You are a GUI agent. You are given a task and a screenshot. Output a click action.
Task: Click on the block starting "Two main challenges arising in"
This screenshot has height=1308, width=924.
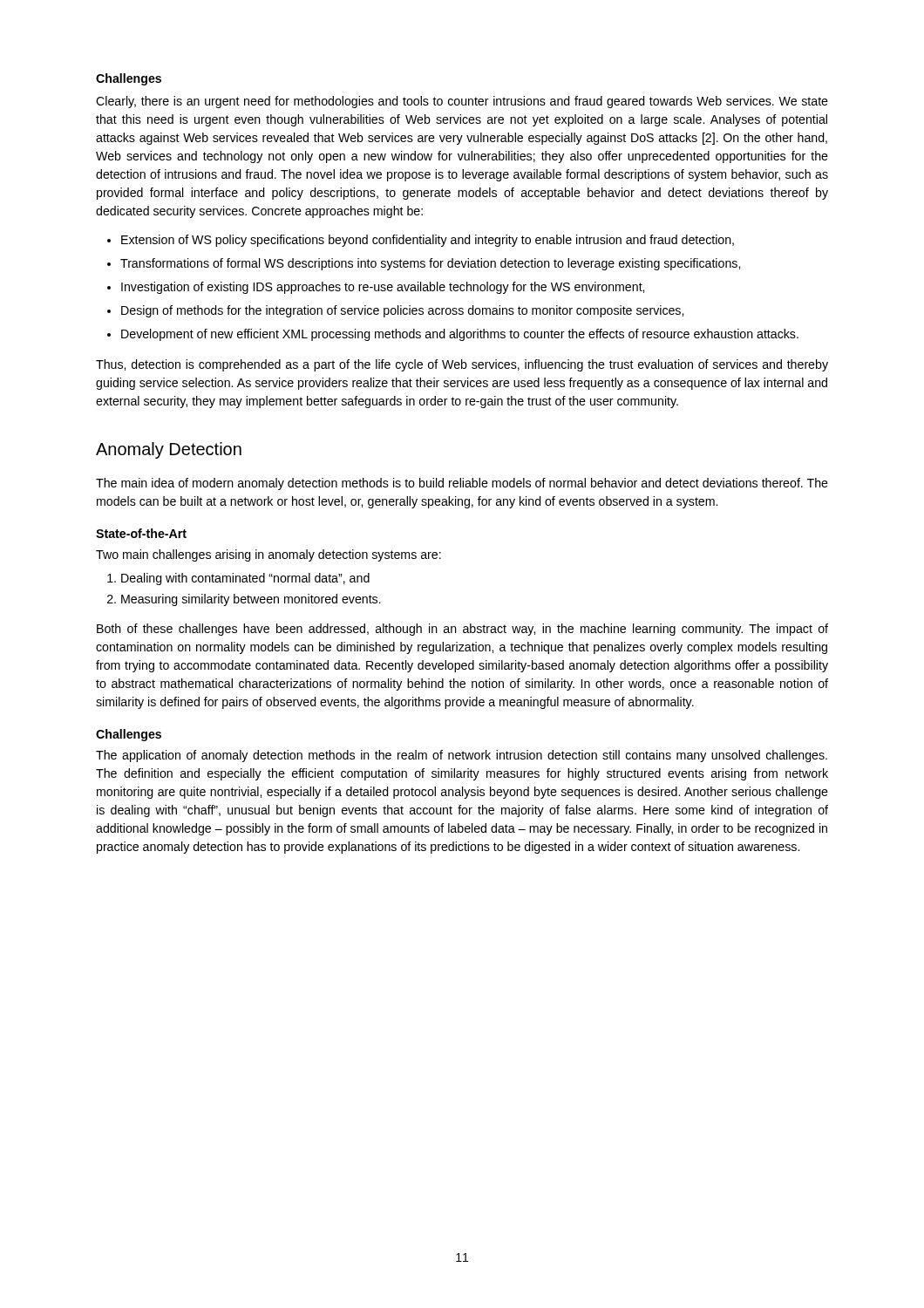click(269, 555)
